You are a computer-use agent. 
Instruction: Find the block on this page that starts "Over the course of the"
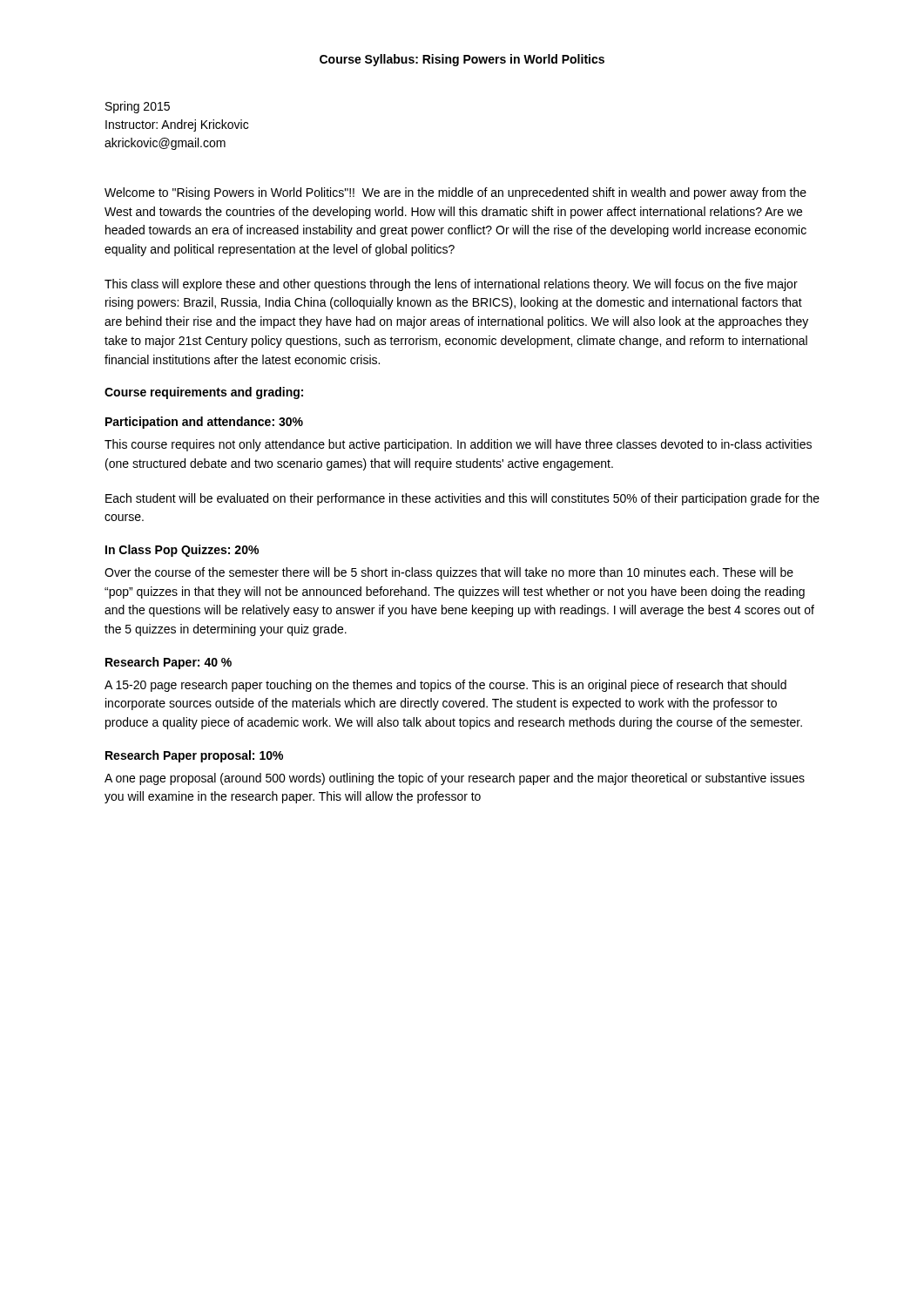pyautogui.click(x=459, y=601)
